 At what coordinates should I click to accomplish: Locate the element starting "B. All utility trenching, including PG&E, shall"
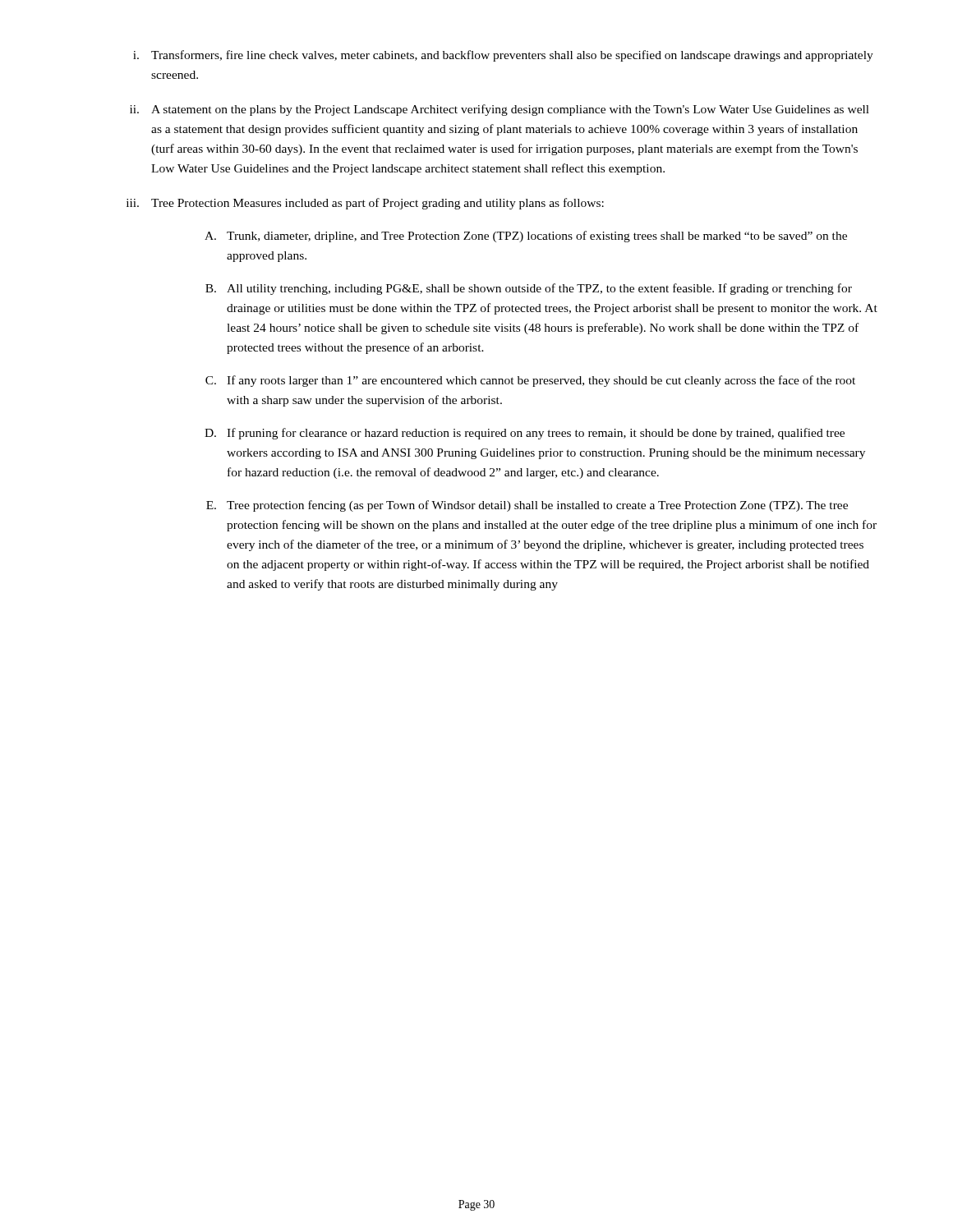click(x=527, y=318)
